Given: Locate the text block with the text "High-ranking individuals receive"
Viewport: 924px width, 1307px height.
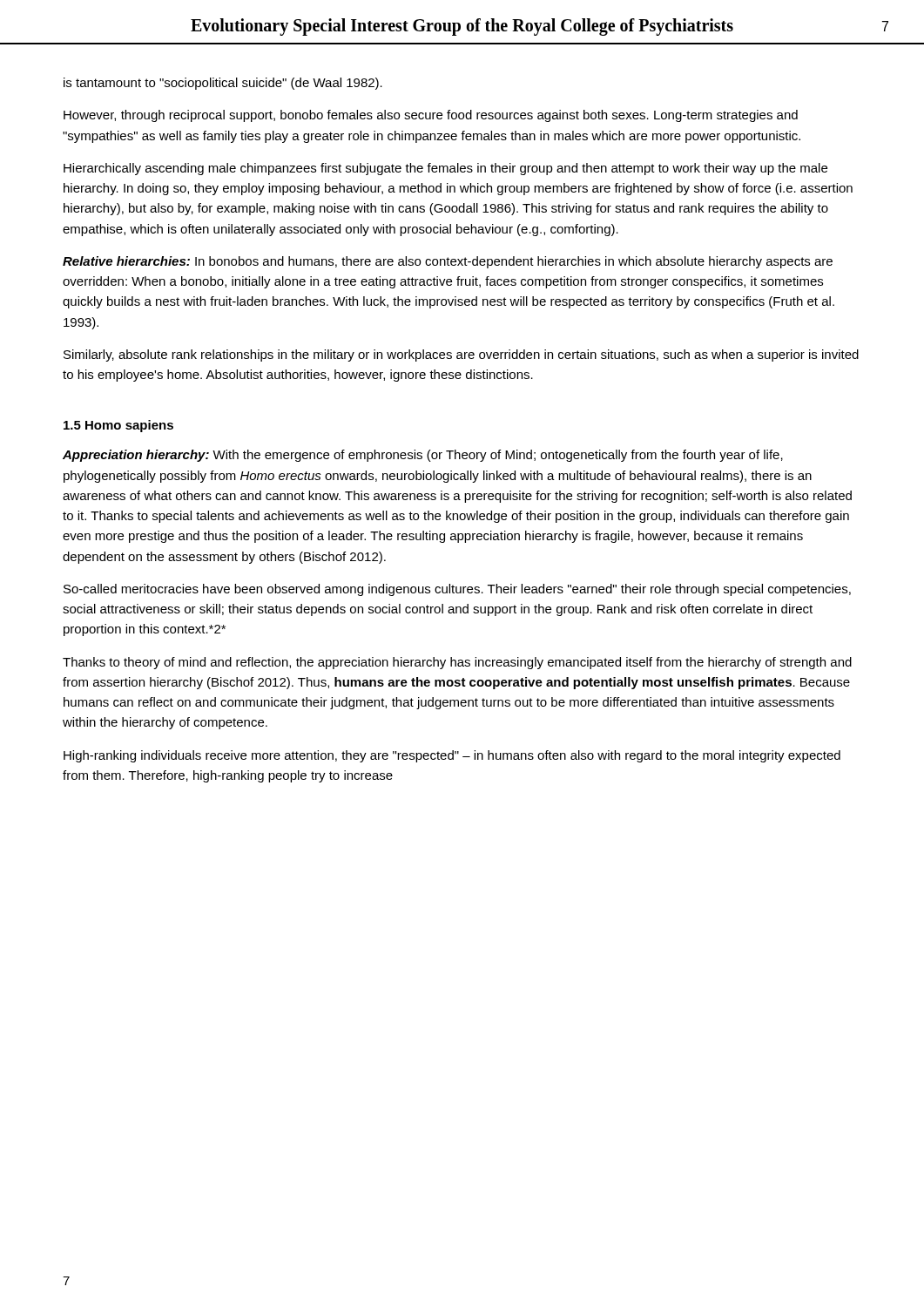Looking at the screenshot, I should coord(452,765).
